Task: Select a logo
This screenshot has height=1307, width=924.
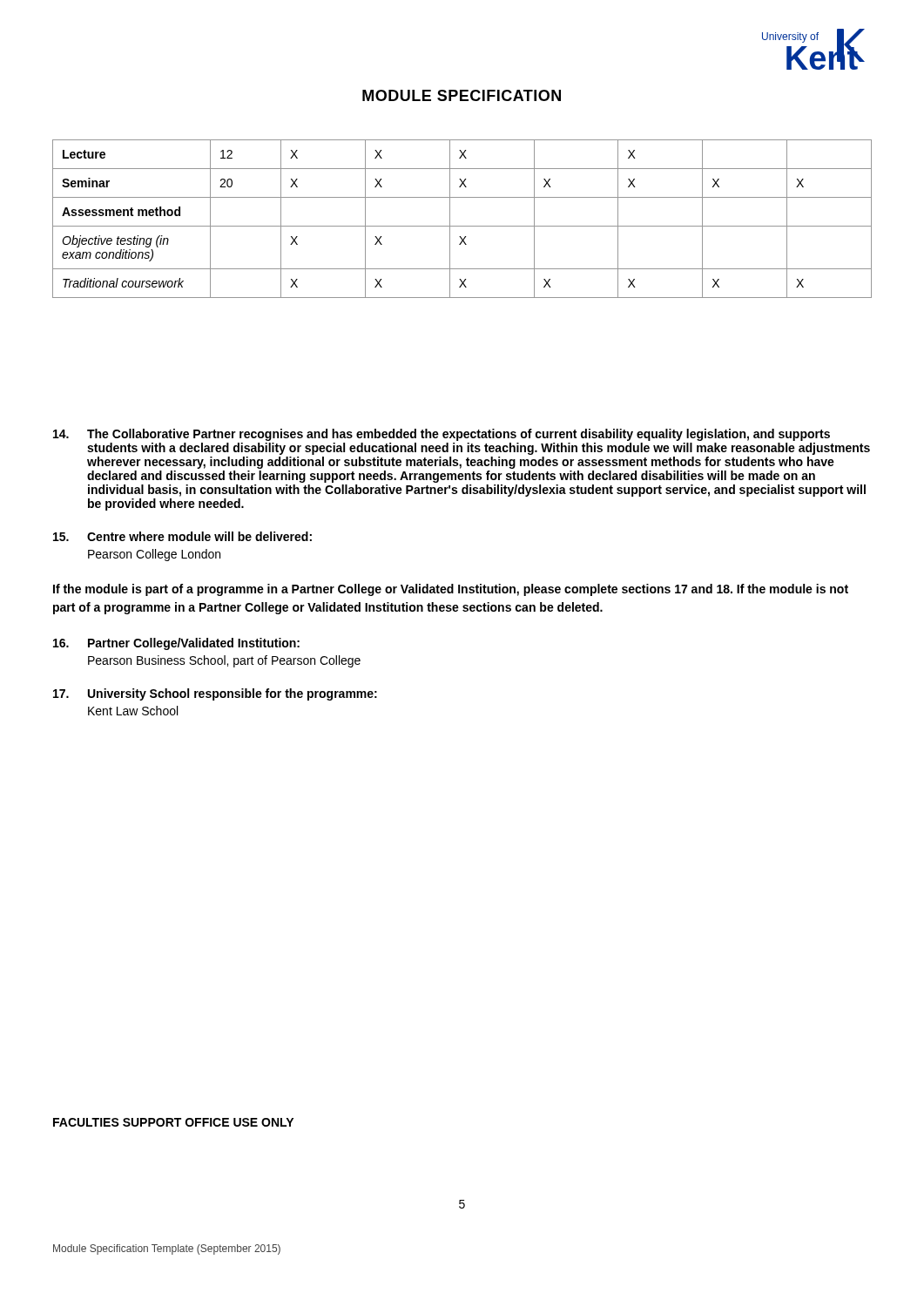Action: pos(813,59)
